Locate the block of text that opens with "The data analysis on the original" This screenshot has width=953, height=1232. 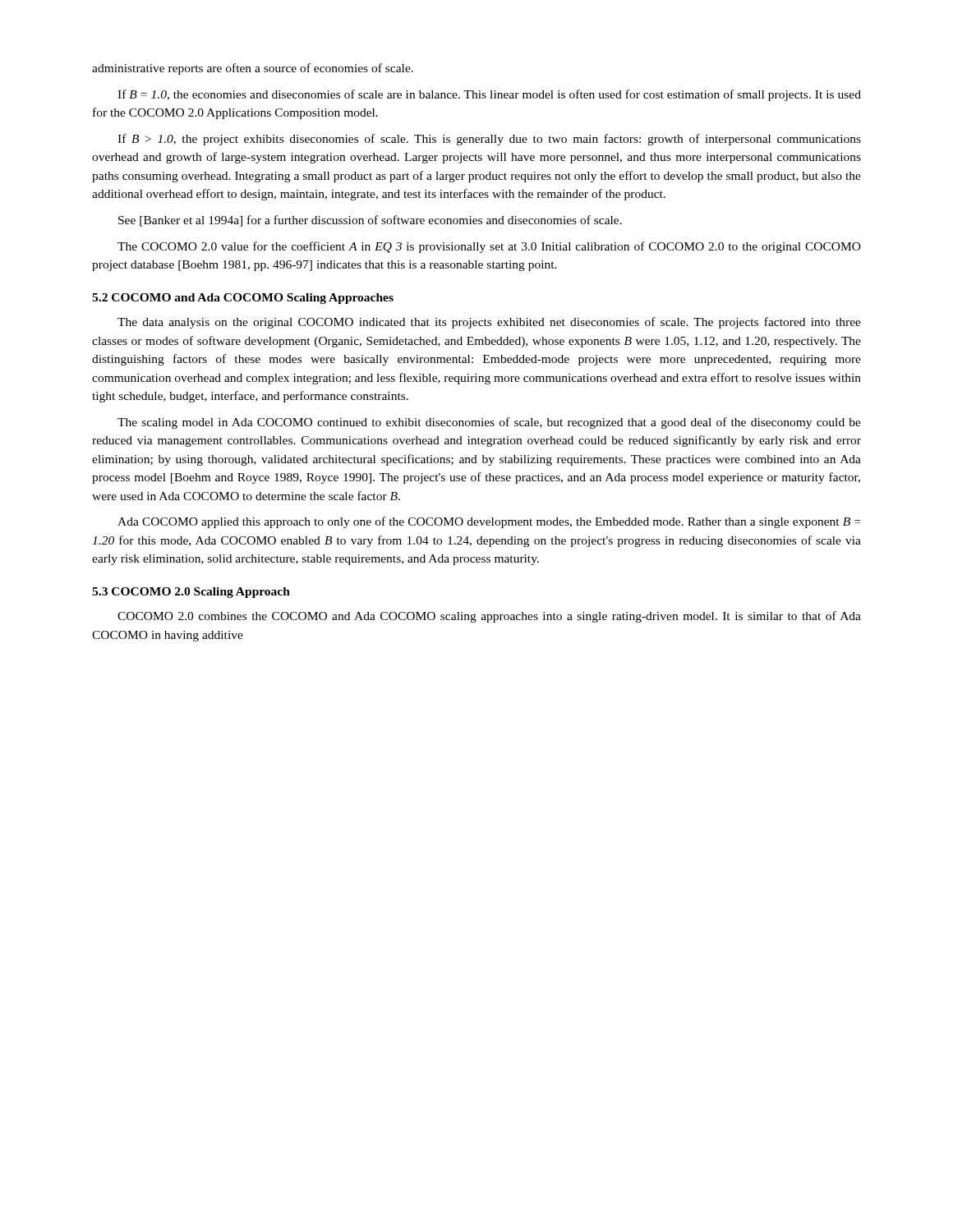476,359
